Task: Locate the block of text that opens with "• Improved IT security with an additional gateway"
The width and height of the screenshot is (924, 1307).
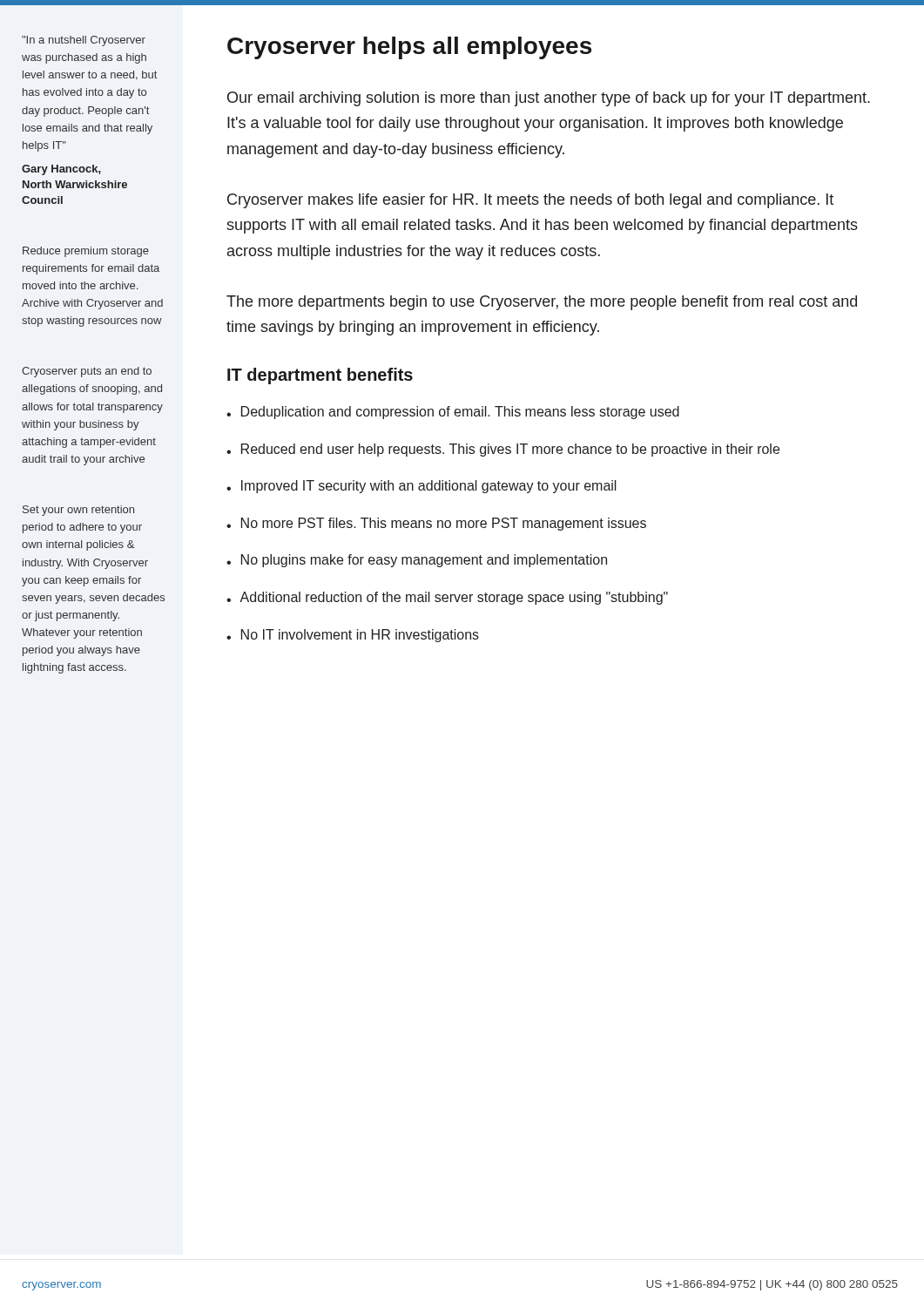Action: pos(422,488)
